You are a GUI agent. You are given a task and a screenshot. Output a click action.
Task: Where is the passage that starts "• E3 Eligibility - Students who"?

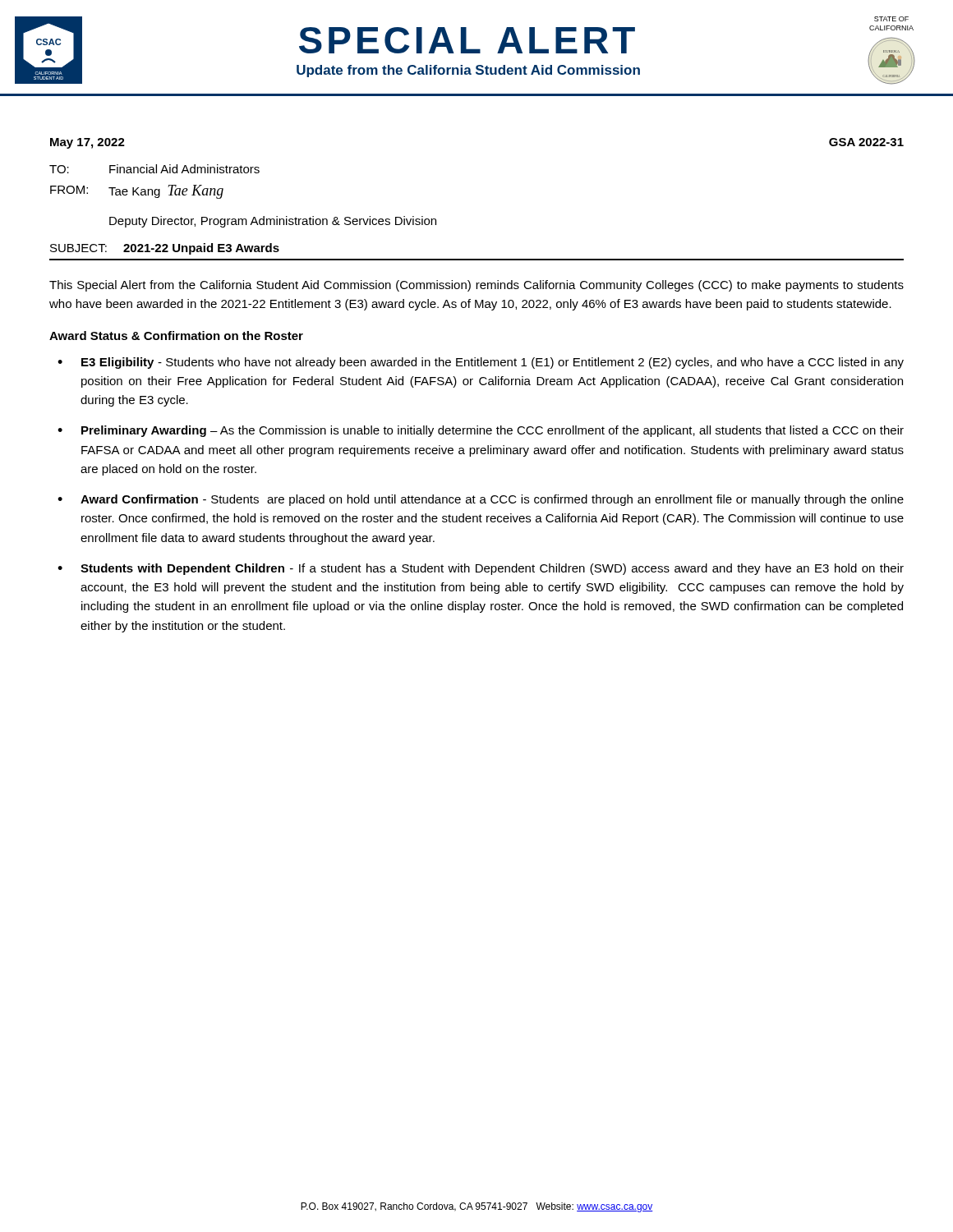click(x=481, y=381)
